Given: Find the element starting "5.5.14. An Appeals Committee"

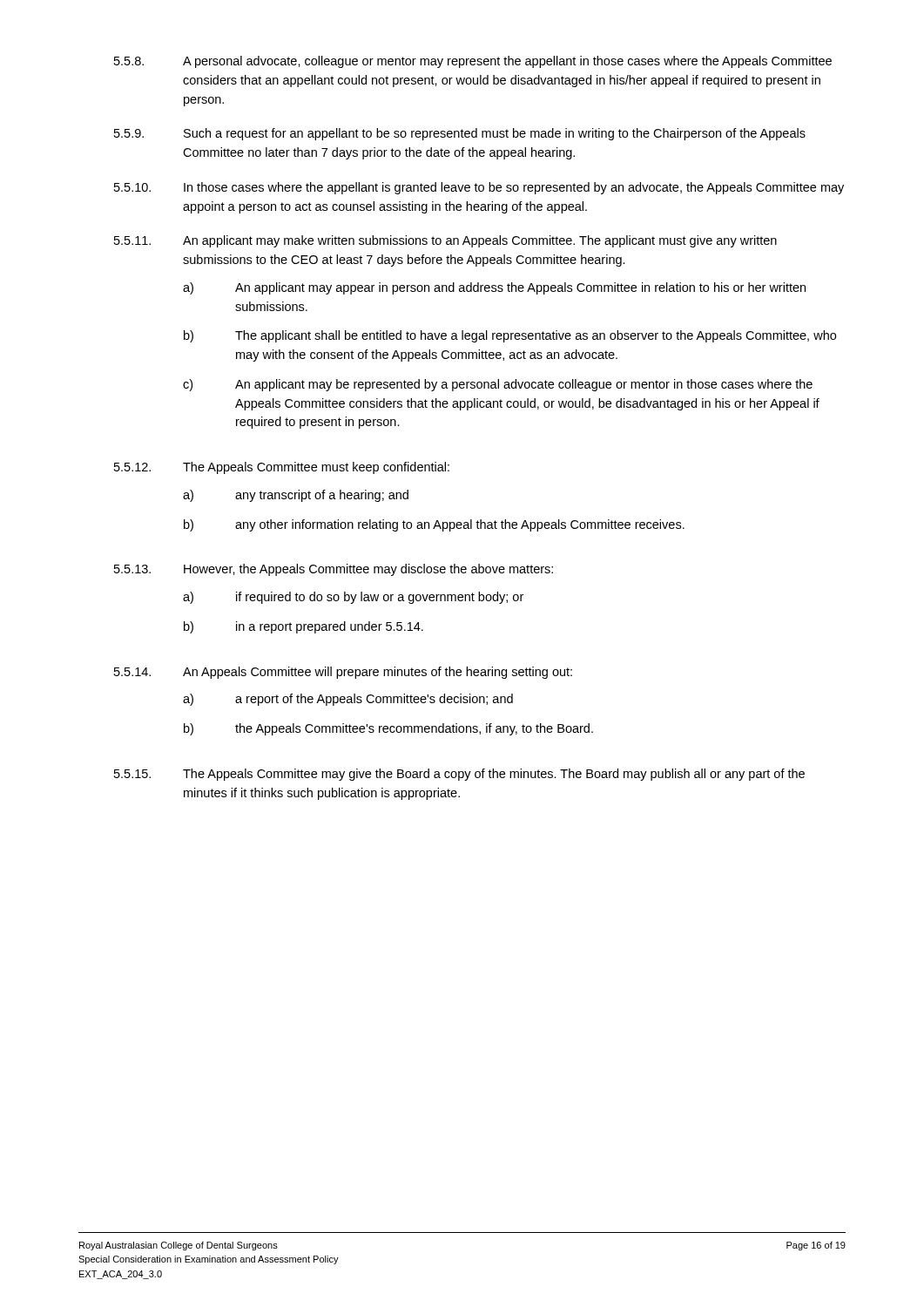Looking at the screenshot, I should coord(479,706).
